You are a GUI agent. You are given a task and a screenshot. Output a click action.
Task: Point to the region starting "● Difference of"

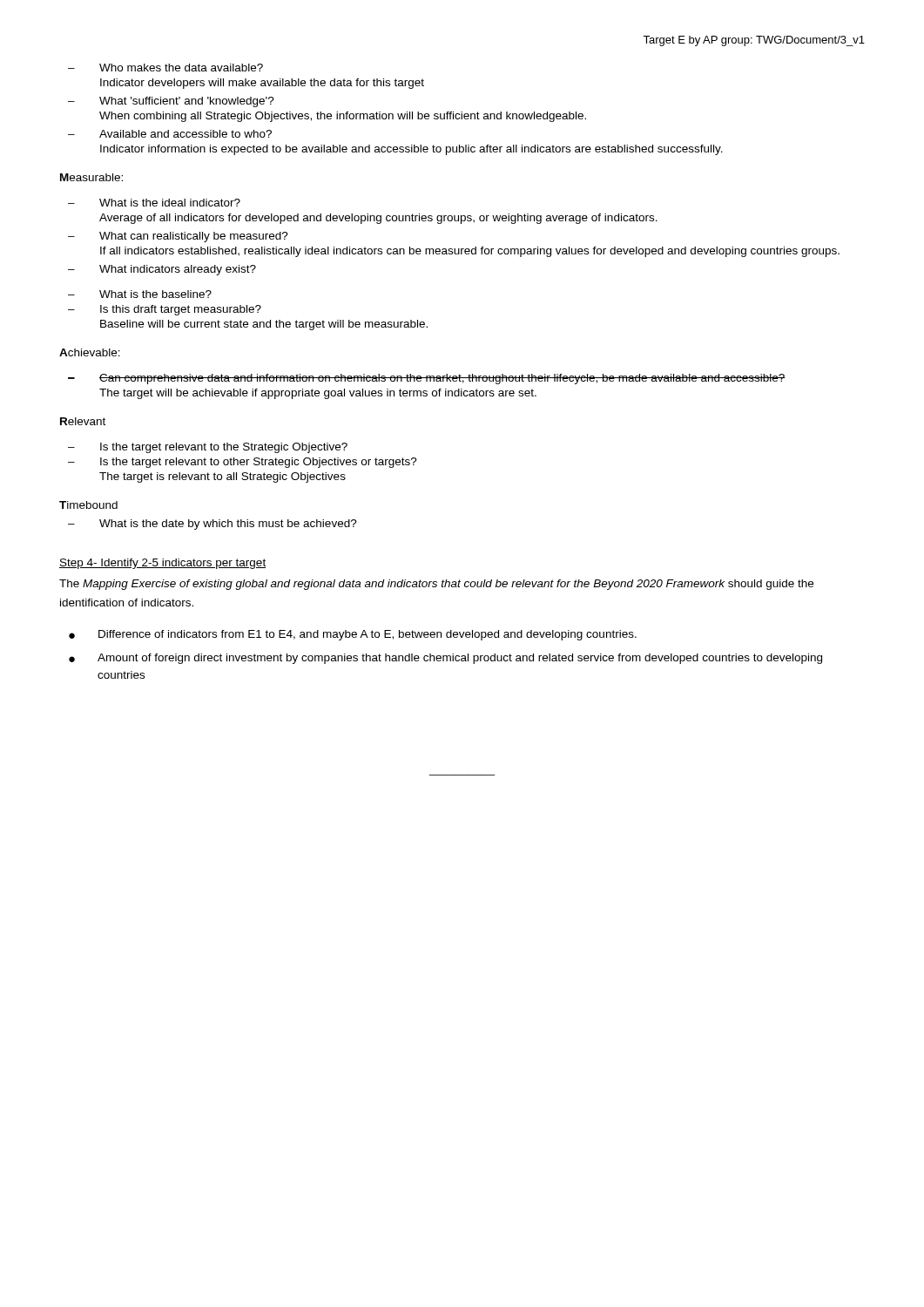(466, 636)
